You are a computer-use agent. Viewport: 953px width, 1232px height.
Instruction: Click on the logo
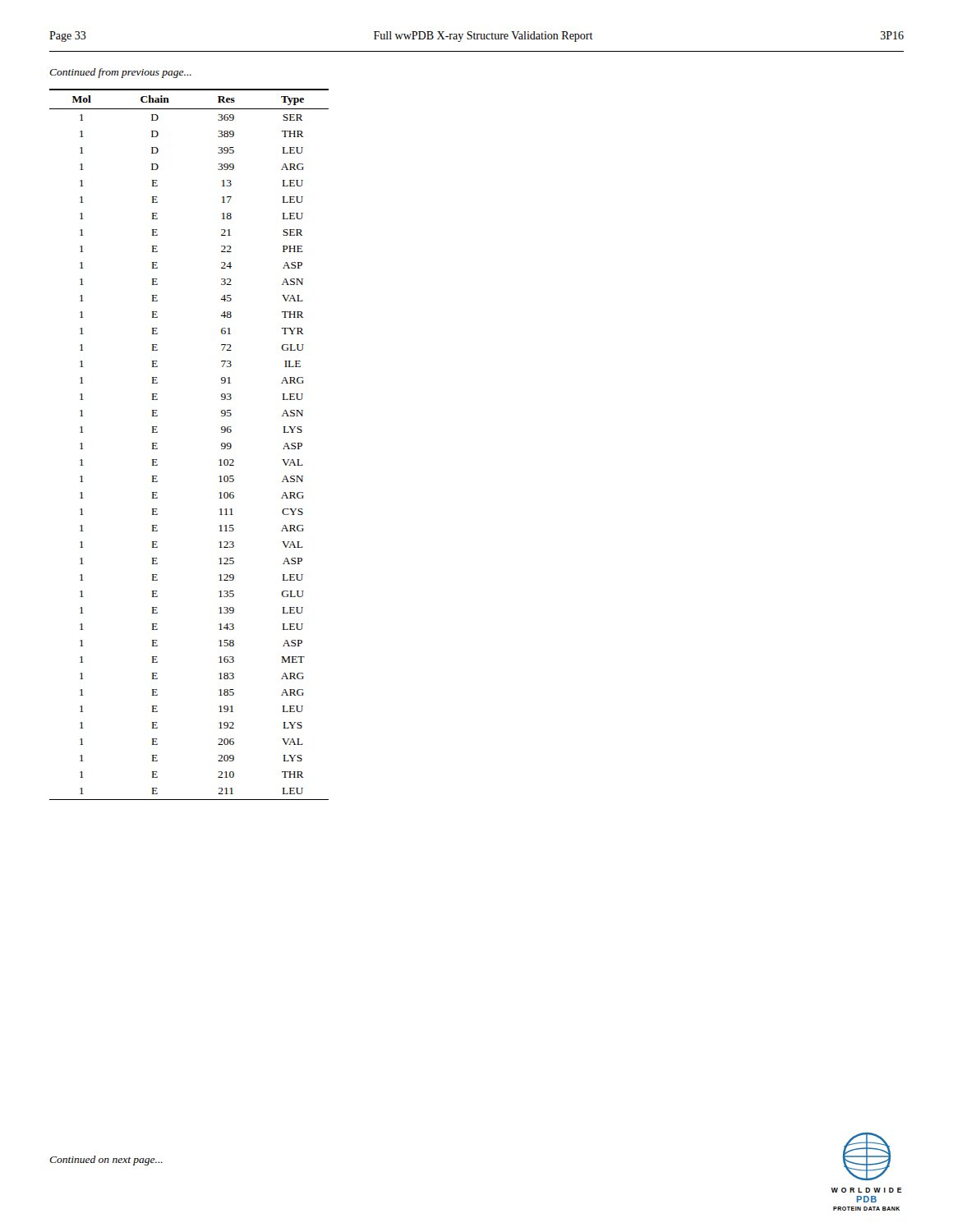click(867, 1172)
